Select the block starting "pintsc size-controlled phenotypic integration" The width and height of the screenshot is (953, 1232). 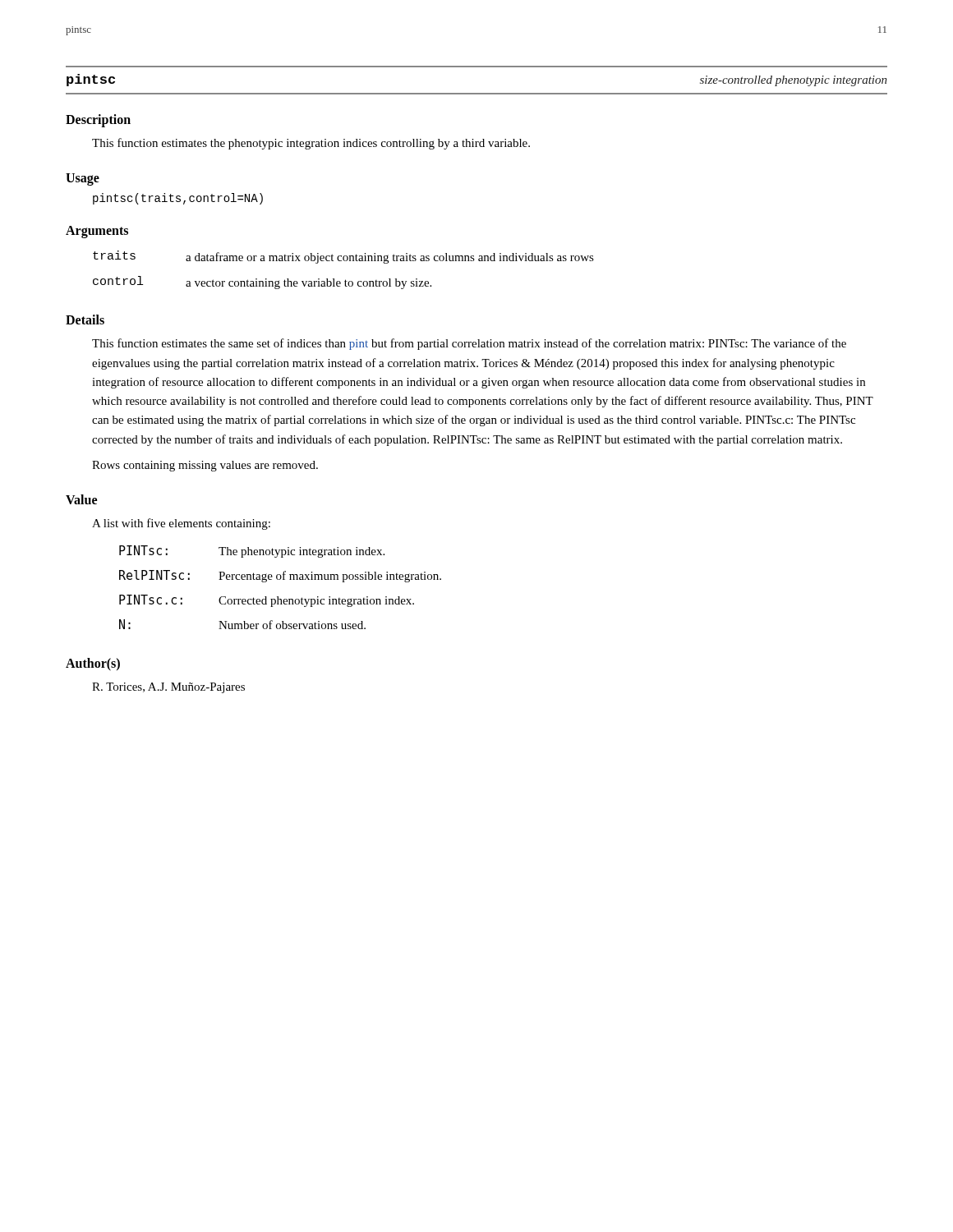(85, 80)
